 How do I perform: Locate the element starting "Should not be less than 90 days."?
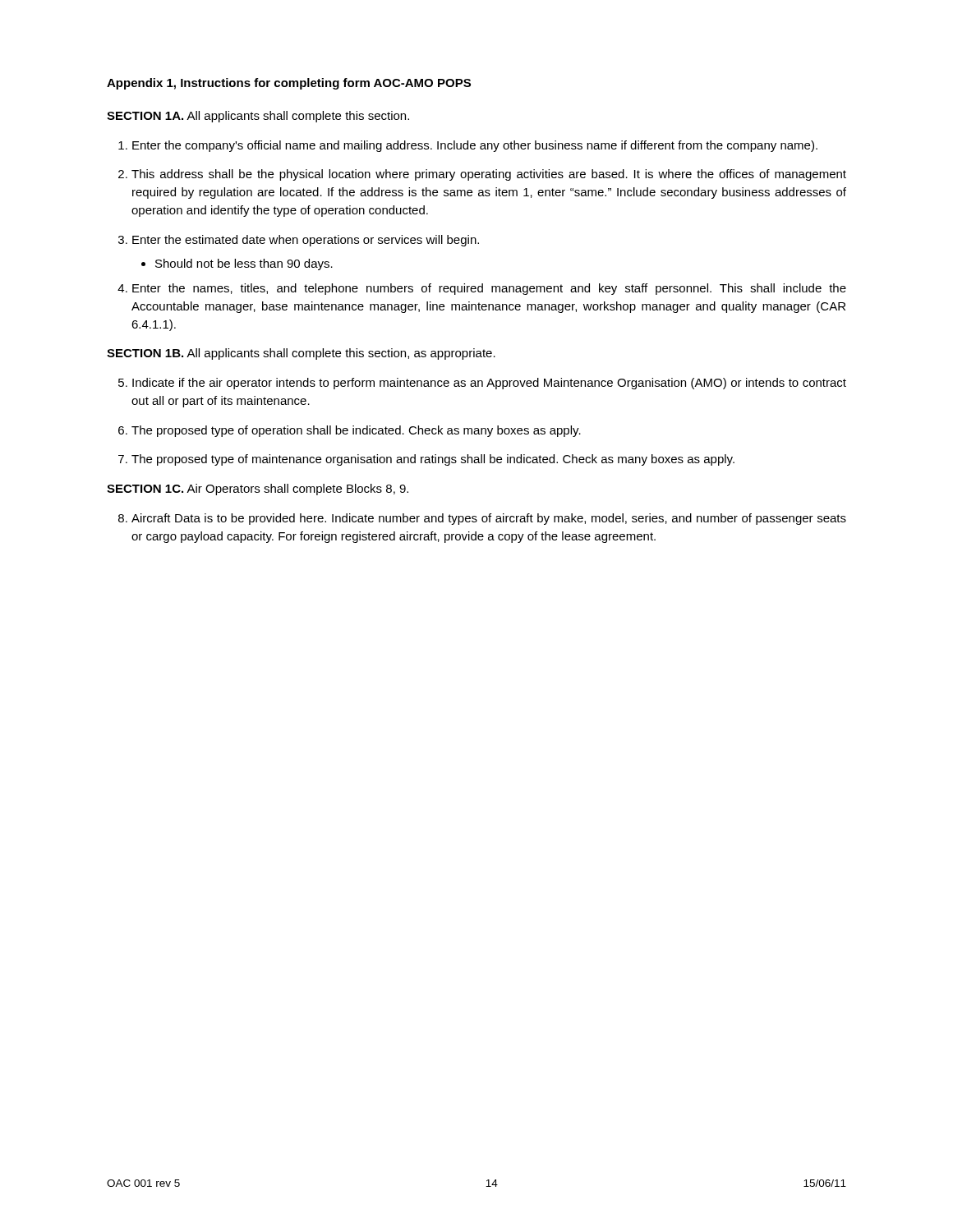[244, 263]
